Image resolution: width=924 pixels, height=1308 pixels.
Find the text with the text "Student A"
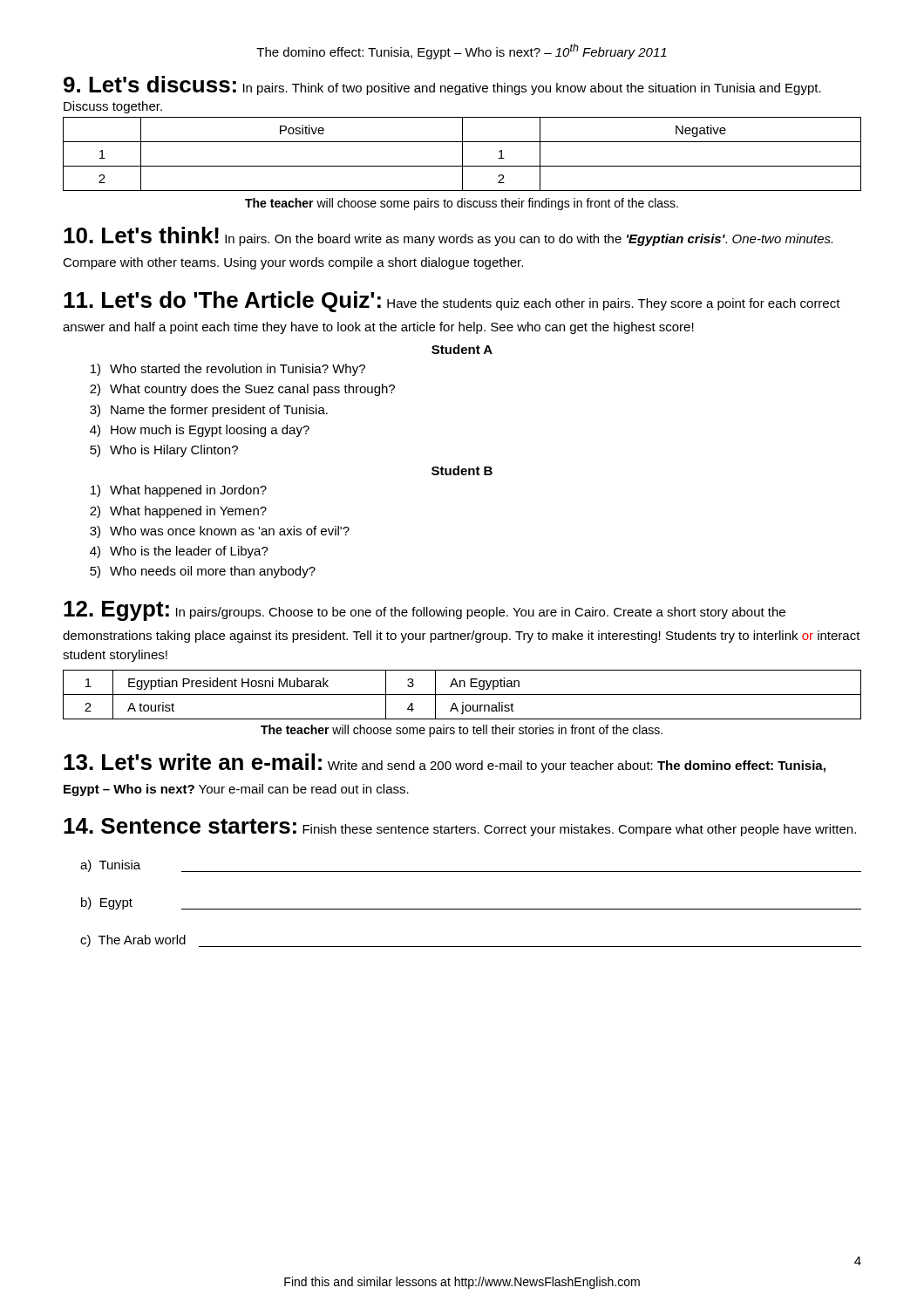pyautogui.click(x=462, y=349)
